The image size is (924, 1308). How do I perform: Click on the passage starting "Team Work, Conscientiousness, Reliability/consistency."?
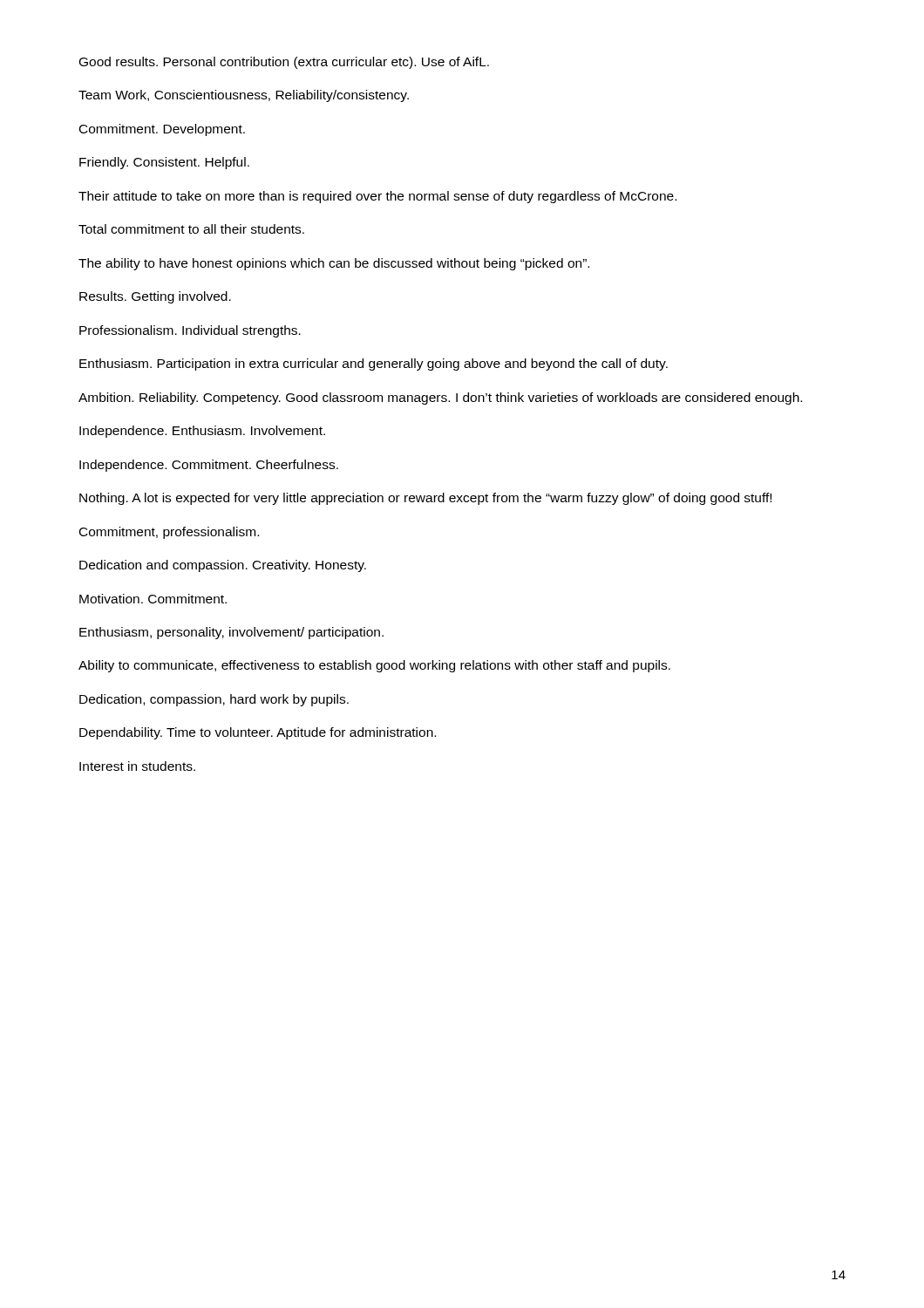tap(244, 95)
